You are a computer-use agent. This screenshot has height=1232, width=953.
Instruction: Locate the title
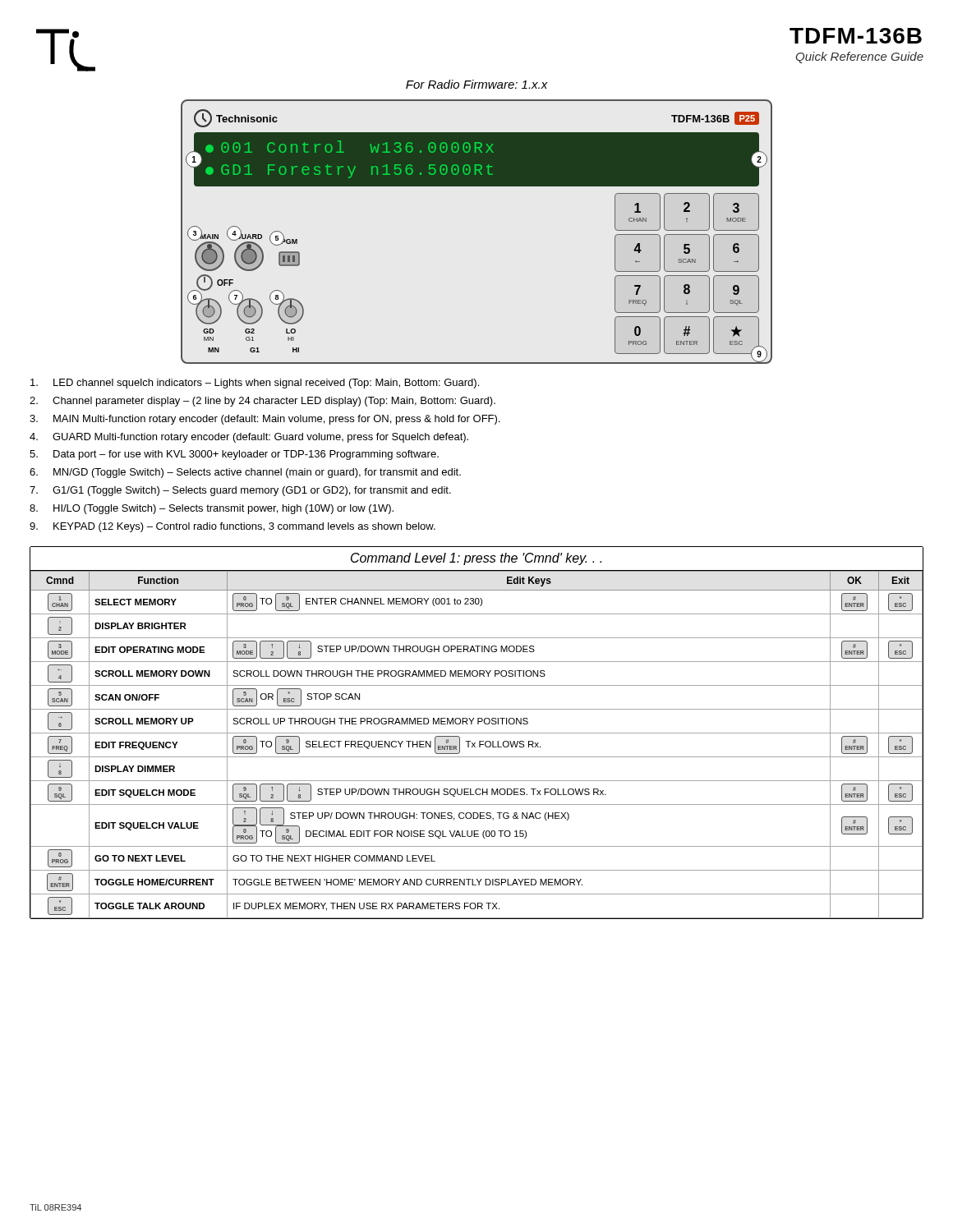pos(856,36)
